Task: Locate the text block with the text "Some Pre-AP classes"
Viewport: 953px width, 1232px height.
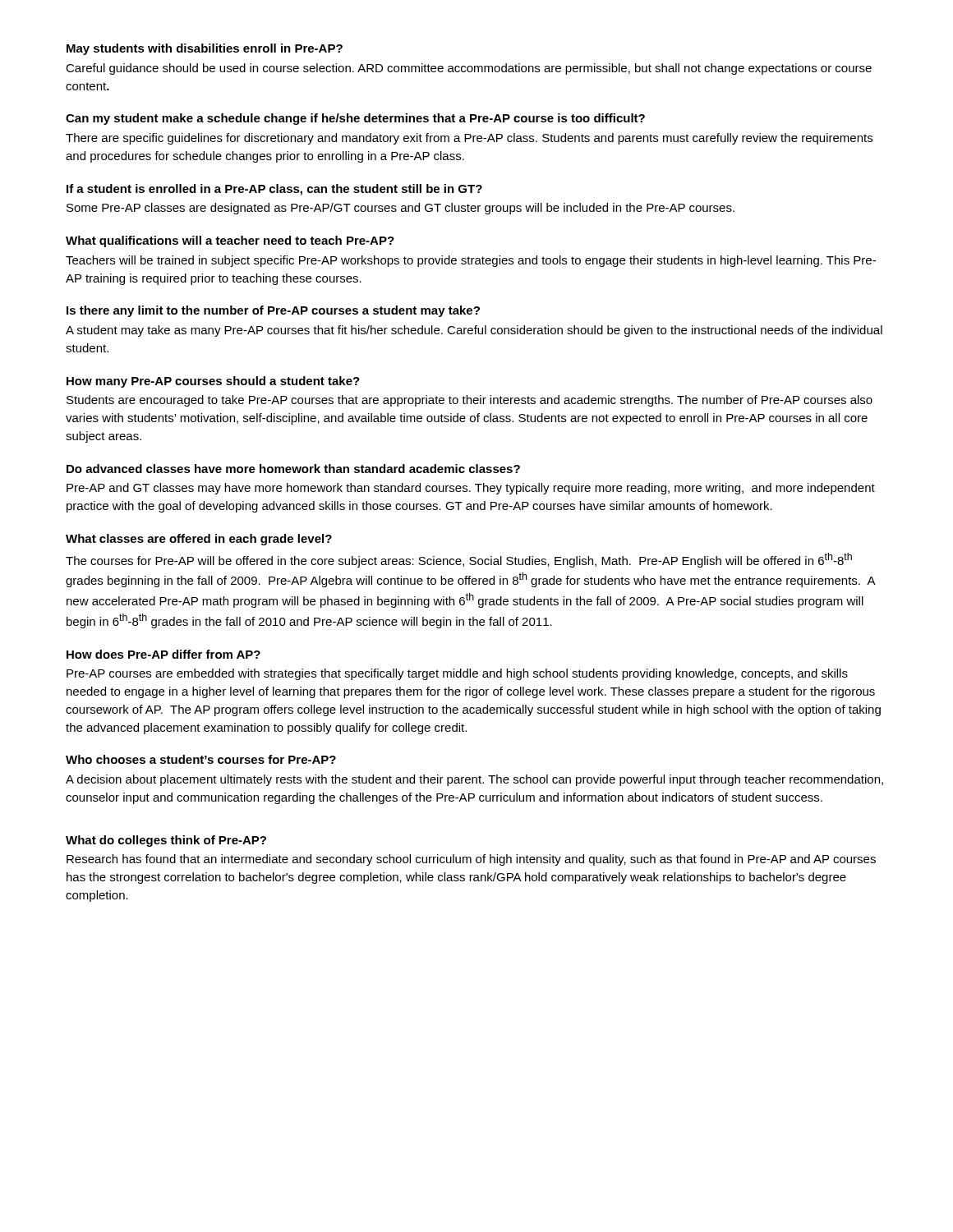Action: click(x=476, y=208)
